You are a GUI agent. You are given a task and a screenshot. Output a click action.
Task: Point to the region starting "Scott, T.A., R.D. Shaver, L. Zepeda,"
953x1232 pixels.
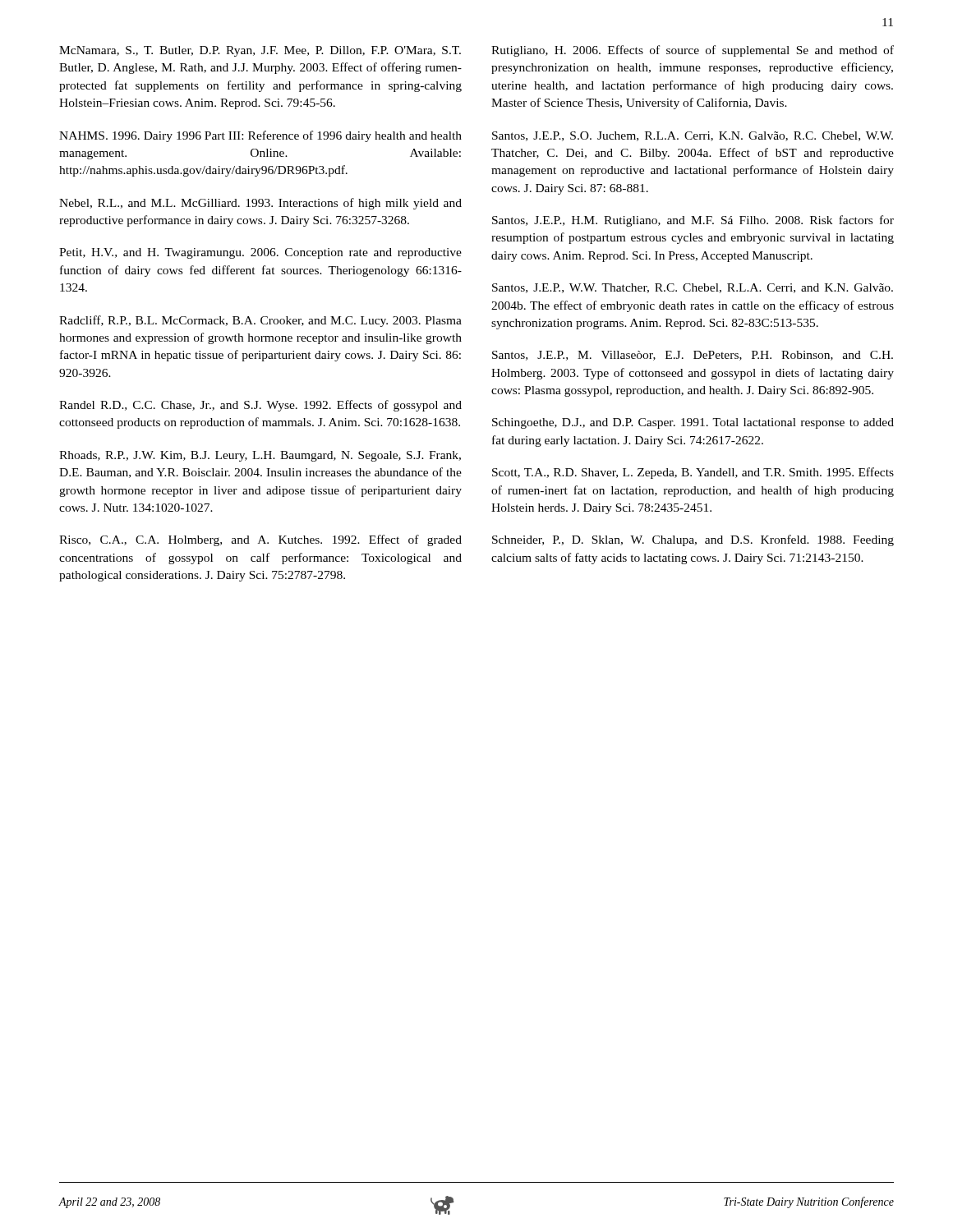[693, 489]
